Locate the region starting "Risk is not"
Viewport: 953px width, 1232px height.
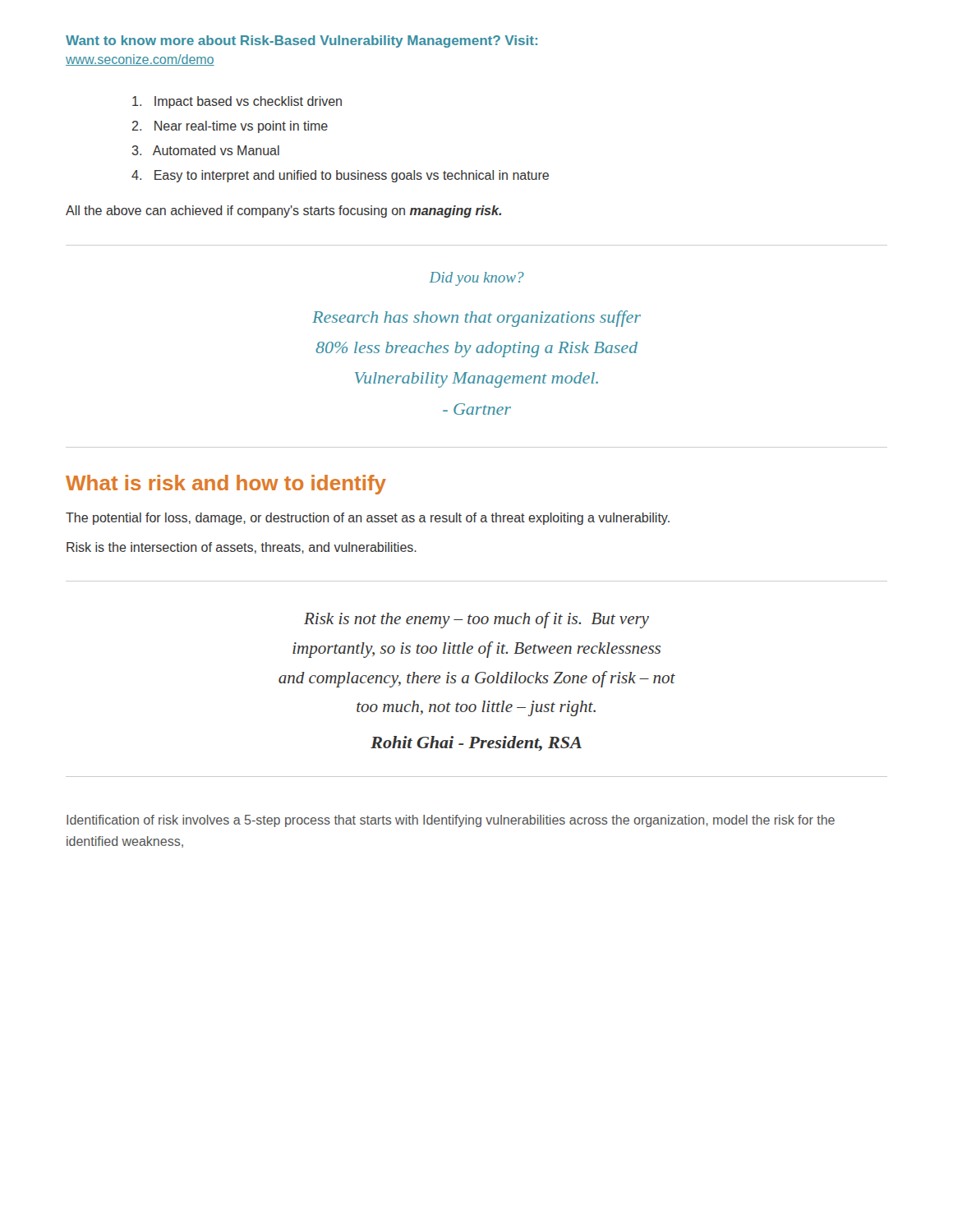pyautogui.click(x=476, y=663)
